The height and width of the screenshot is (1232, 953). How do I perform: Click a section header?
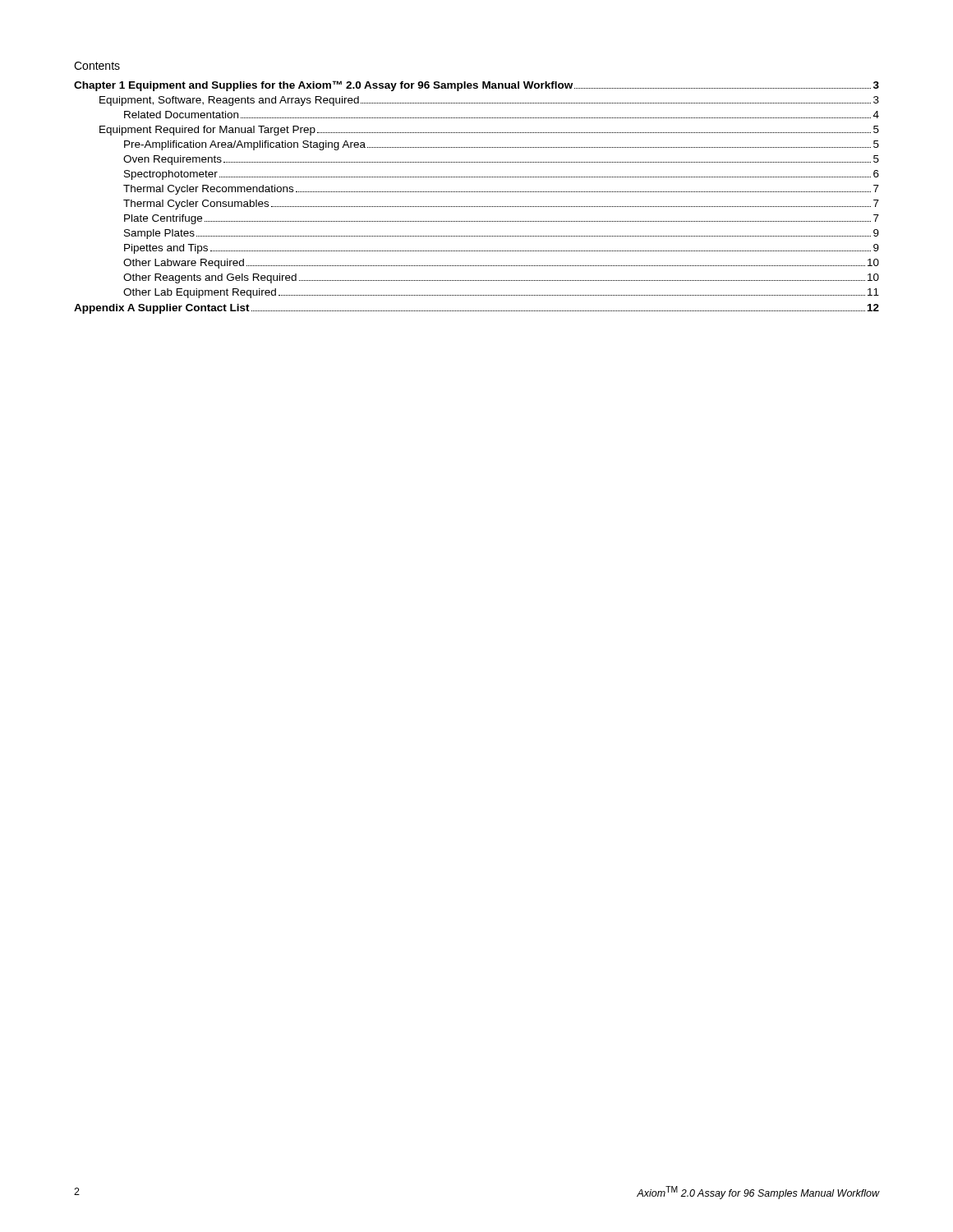[97, 66]
